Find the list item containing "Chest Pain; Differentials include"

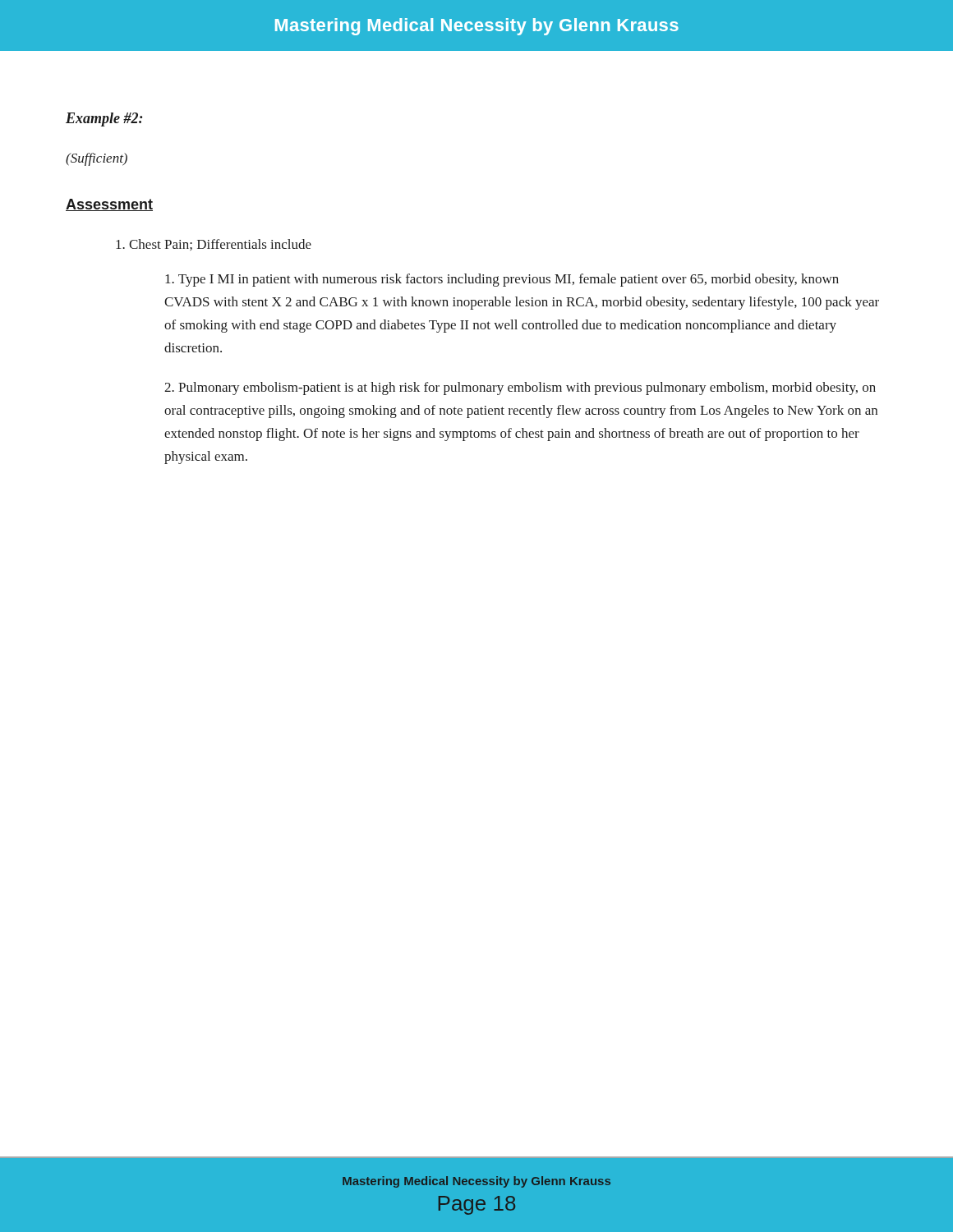pyautogui.click(x=213, y=244)
